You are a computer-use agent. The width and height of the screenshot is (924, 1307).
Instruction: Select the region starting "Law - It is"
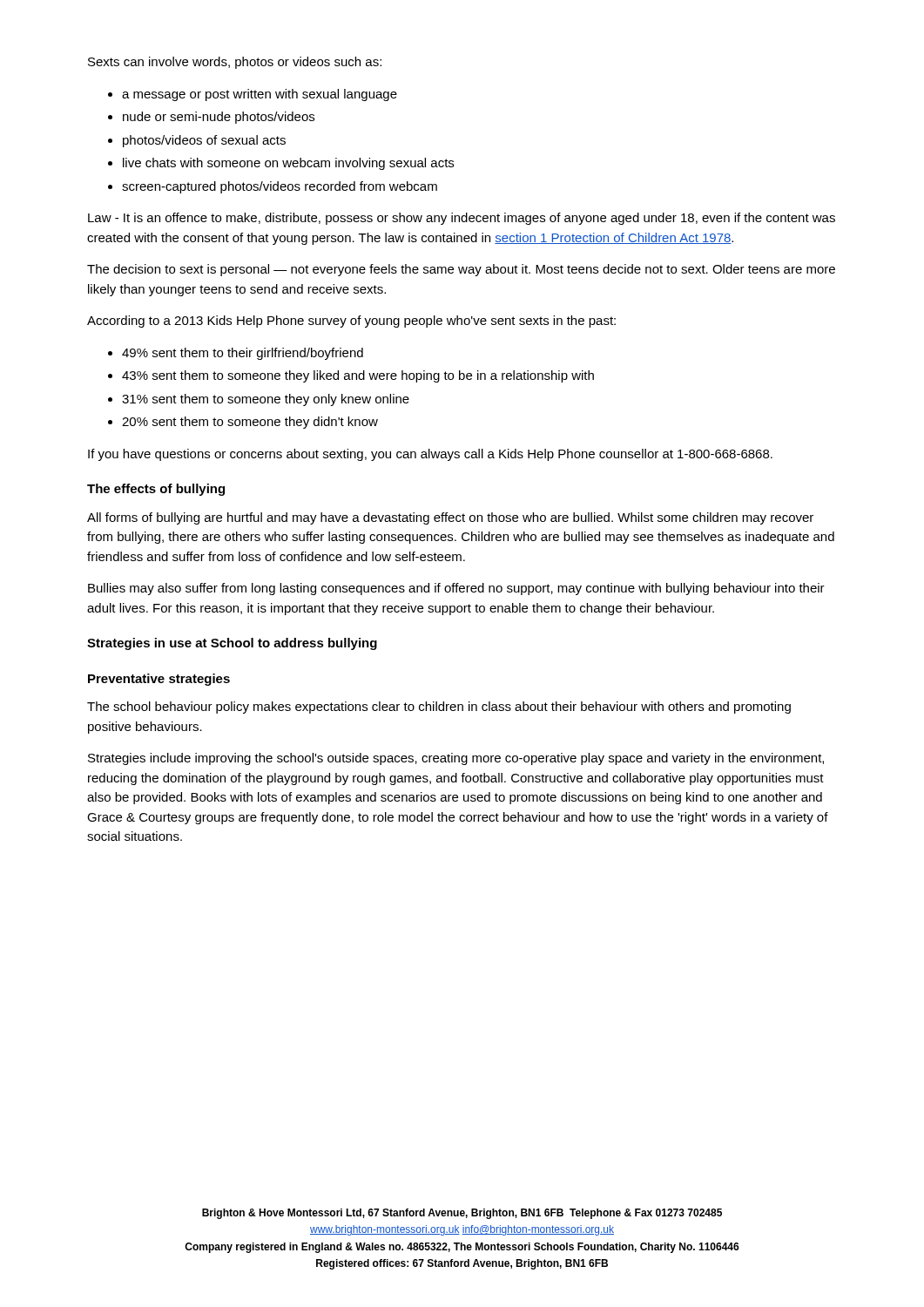pos(462,228)
